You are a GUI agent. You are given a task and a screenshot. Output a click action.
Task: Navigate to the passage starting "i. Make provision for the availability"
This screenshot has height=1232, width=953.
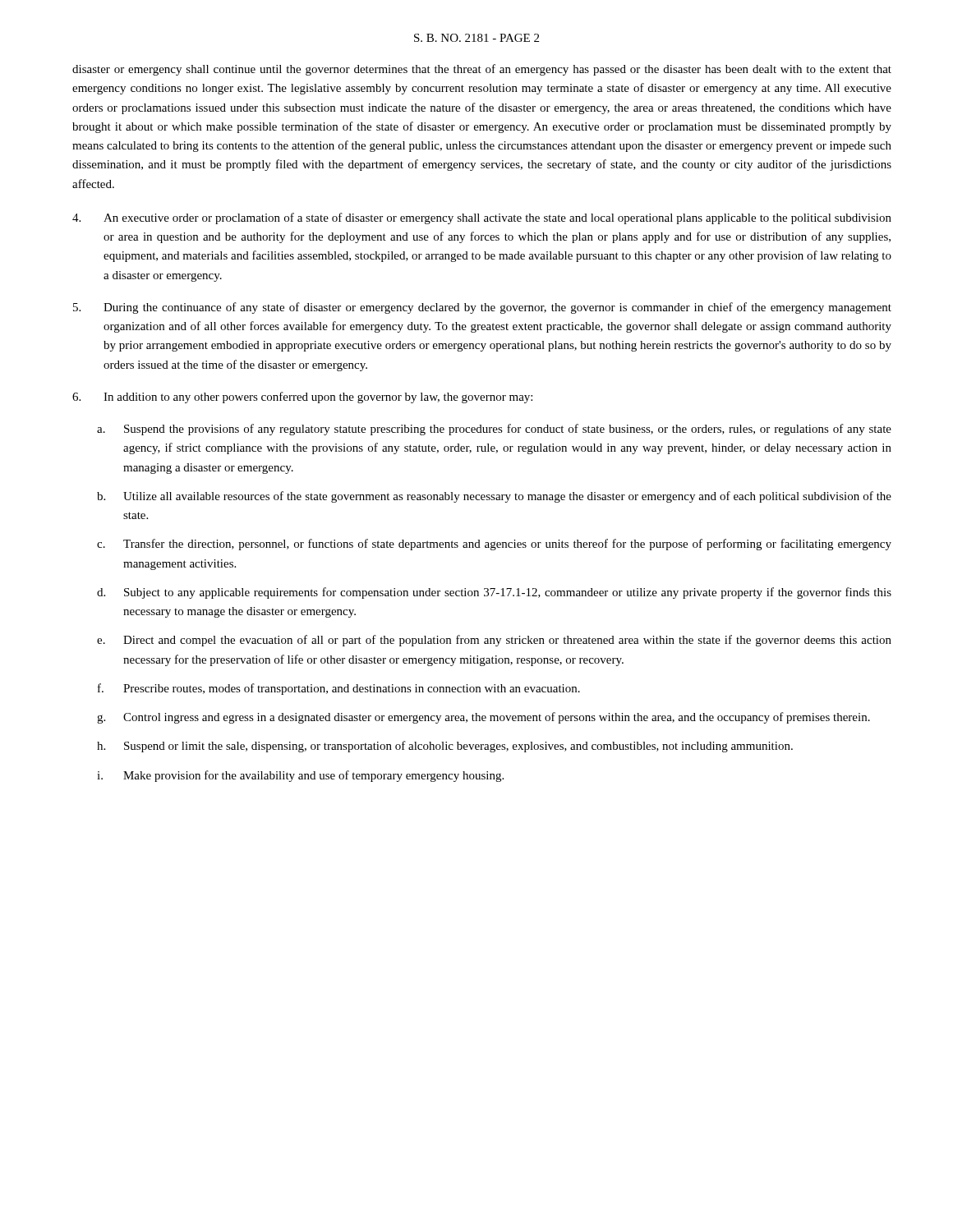[494, 775]
